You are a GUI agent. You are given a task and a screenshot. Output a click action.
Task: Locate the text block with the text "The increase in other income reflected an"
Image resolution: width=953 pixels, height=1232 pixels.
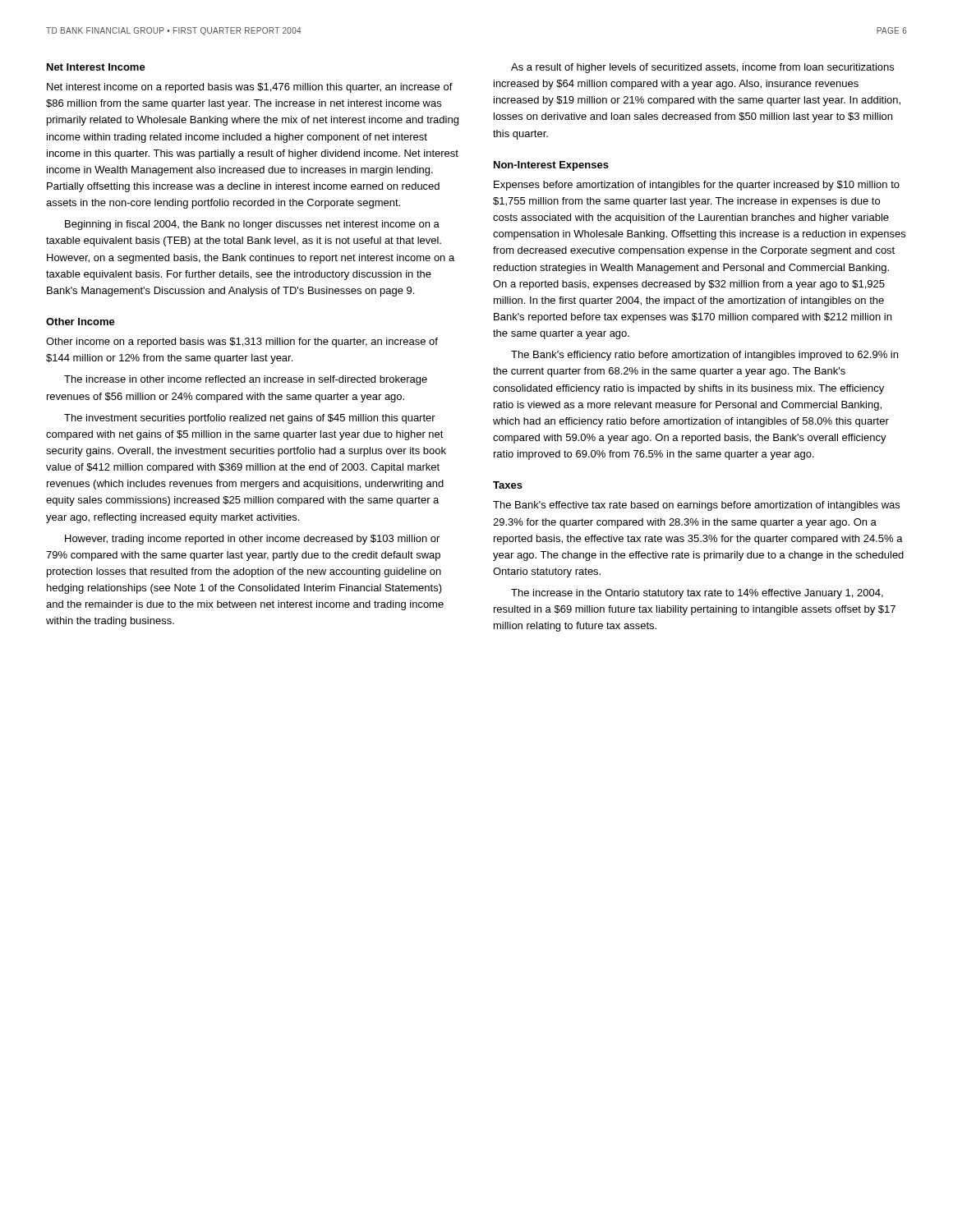(x=253, y=388)
